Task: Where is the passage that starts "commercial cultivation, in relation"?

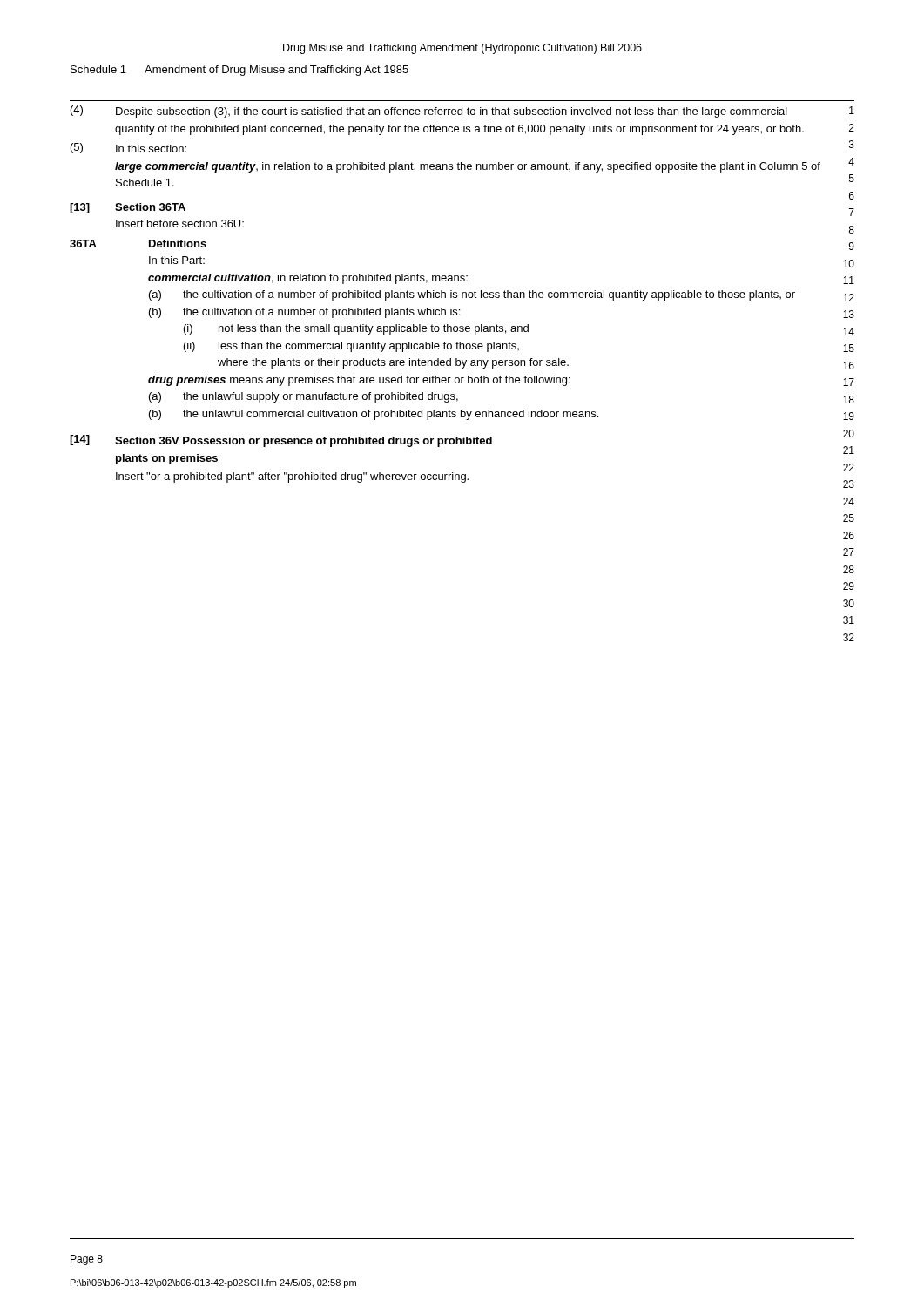Action: click(x=308, y=277)
